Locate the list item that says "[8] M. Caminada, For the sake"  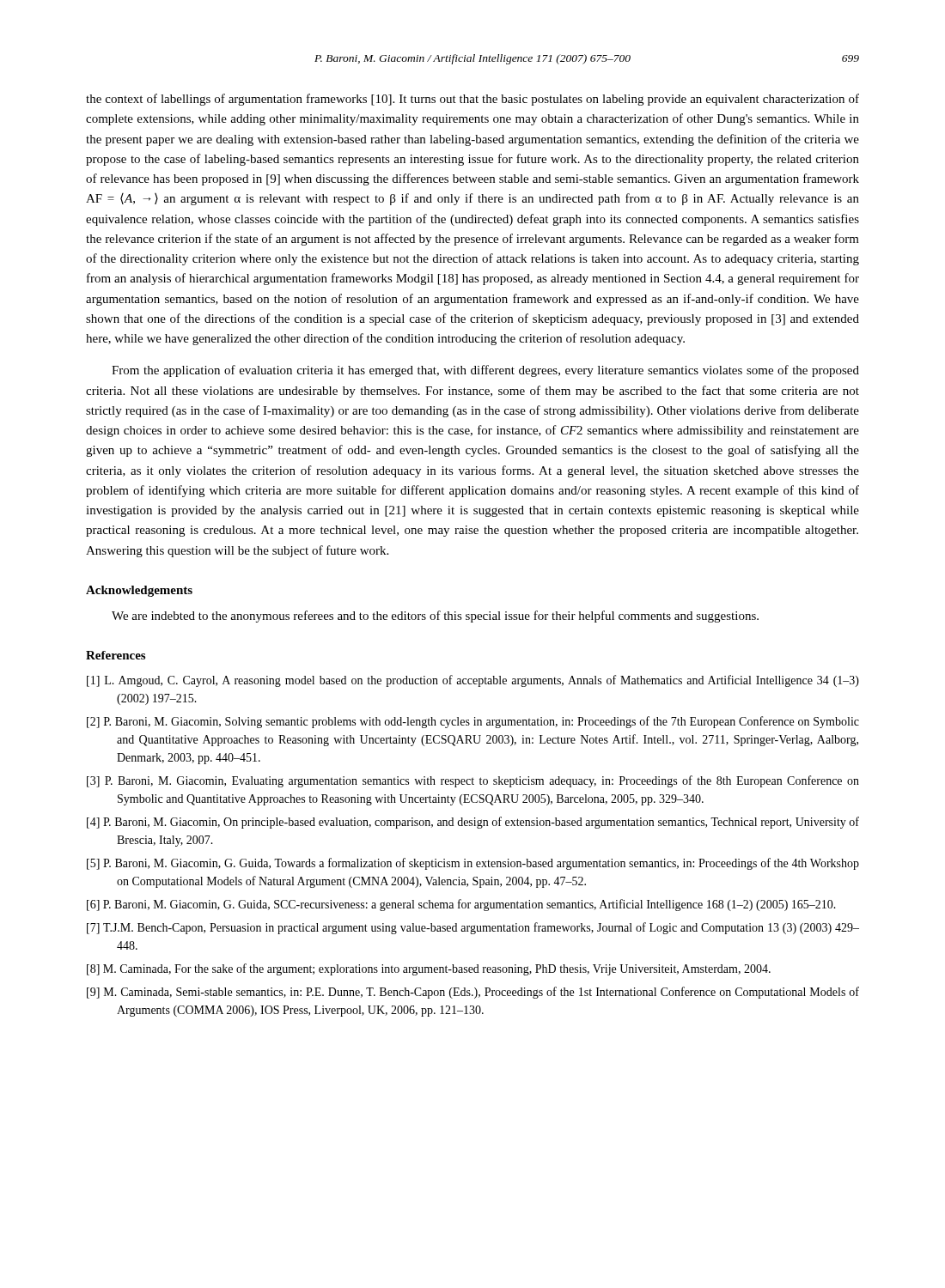(x=428, y=969)
